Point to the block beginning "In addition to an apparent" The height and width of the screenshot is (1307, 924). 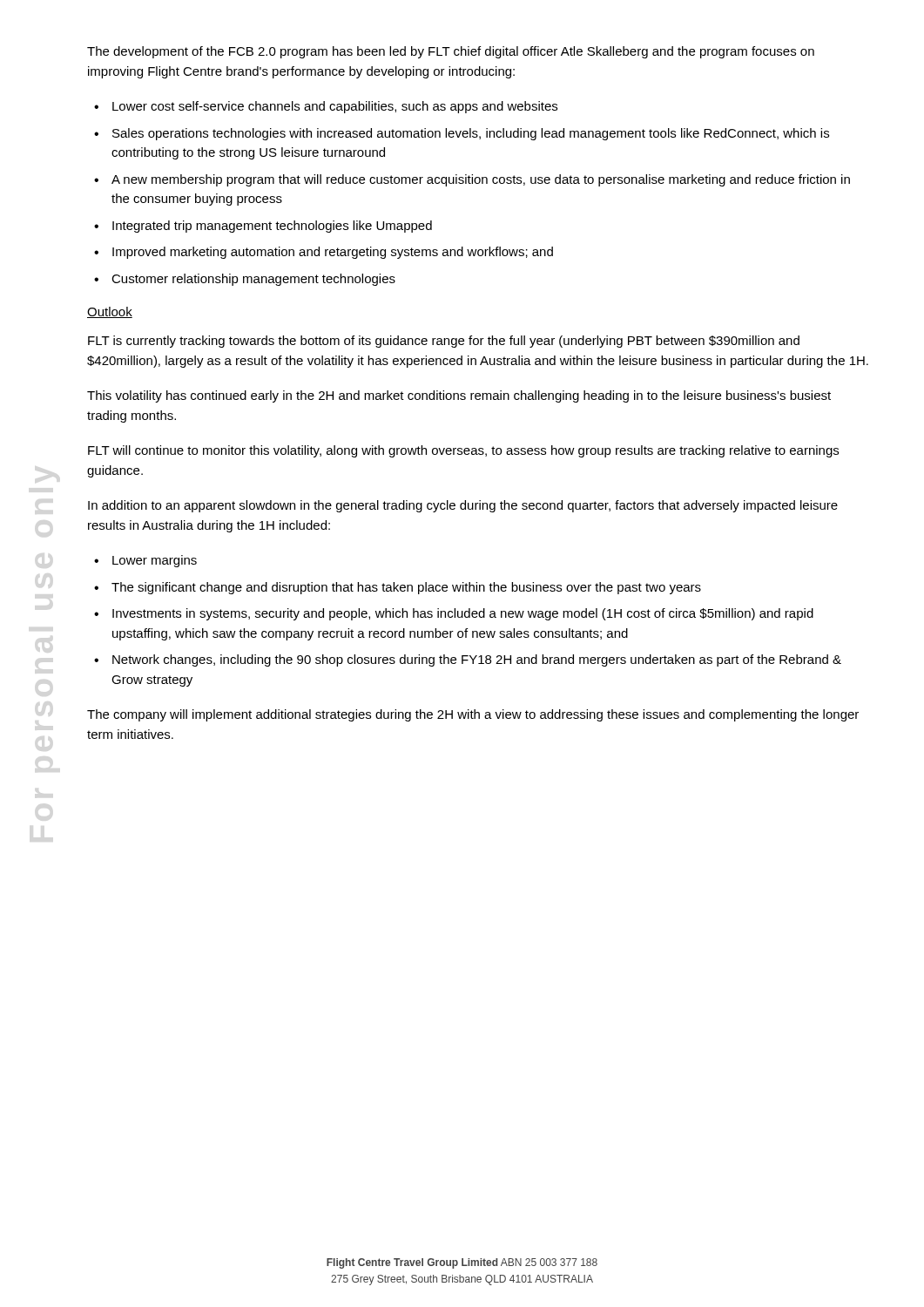[479, 515]
